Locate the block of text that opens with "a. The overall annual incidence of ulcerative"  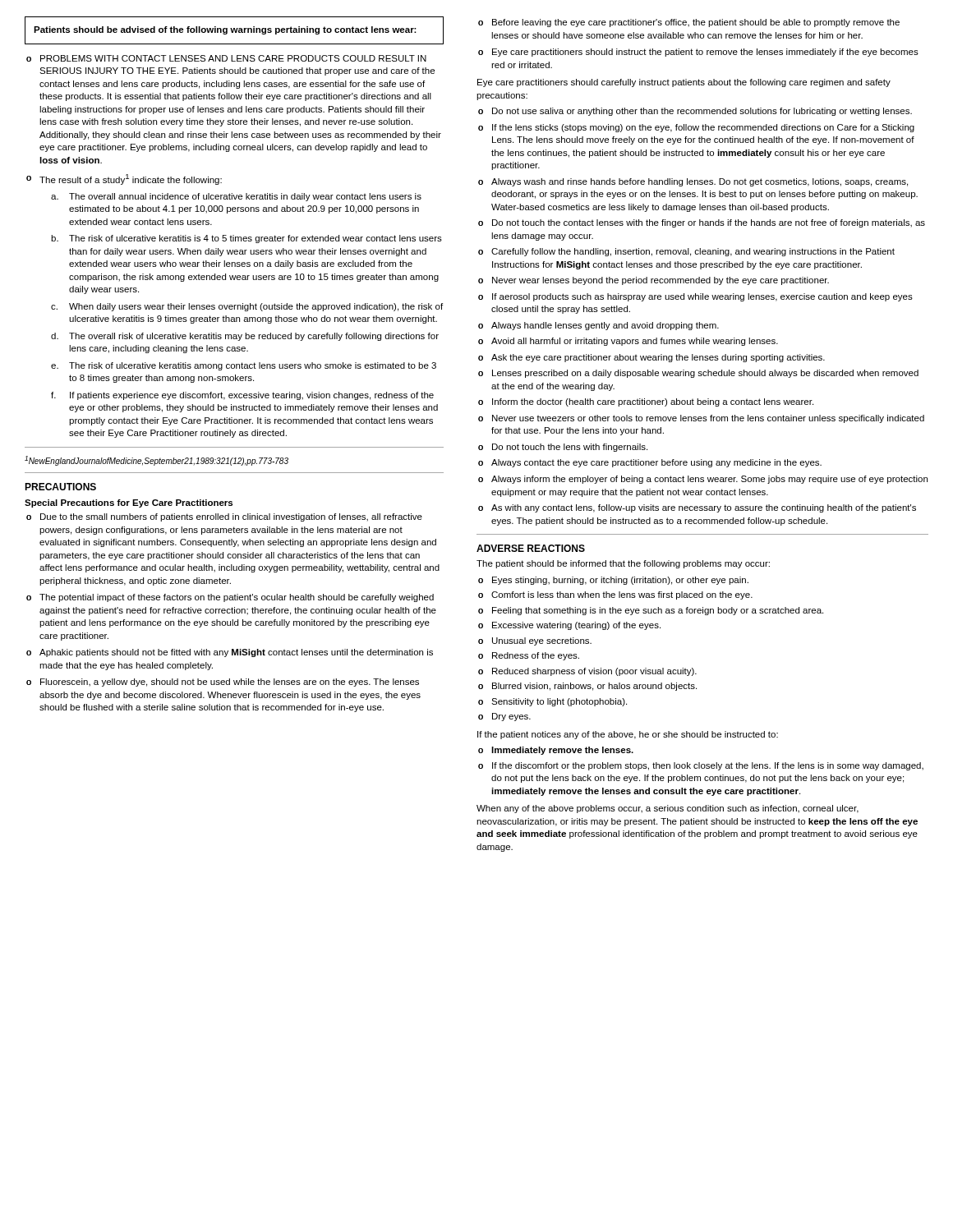click(x=246, y=209)
